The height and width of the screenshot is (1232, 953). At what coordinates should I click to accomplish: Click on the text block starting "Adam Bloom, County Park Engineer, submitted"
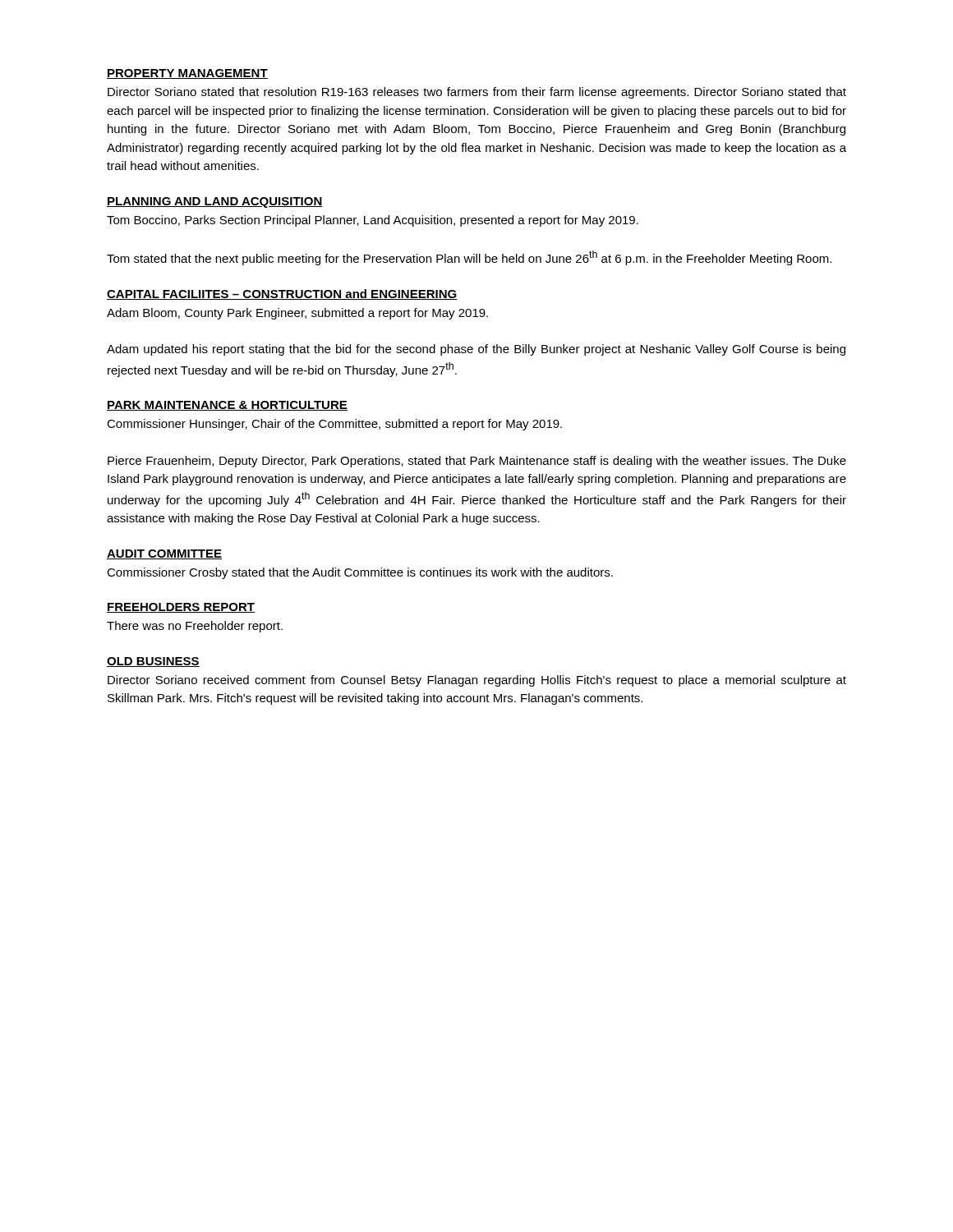point(298,312)
